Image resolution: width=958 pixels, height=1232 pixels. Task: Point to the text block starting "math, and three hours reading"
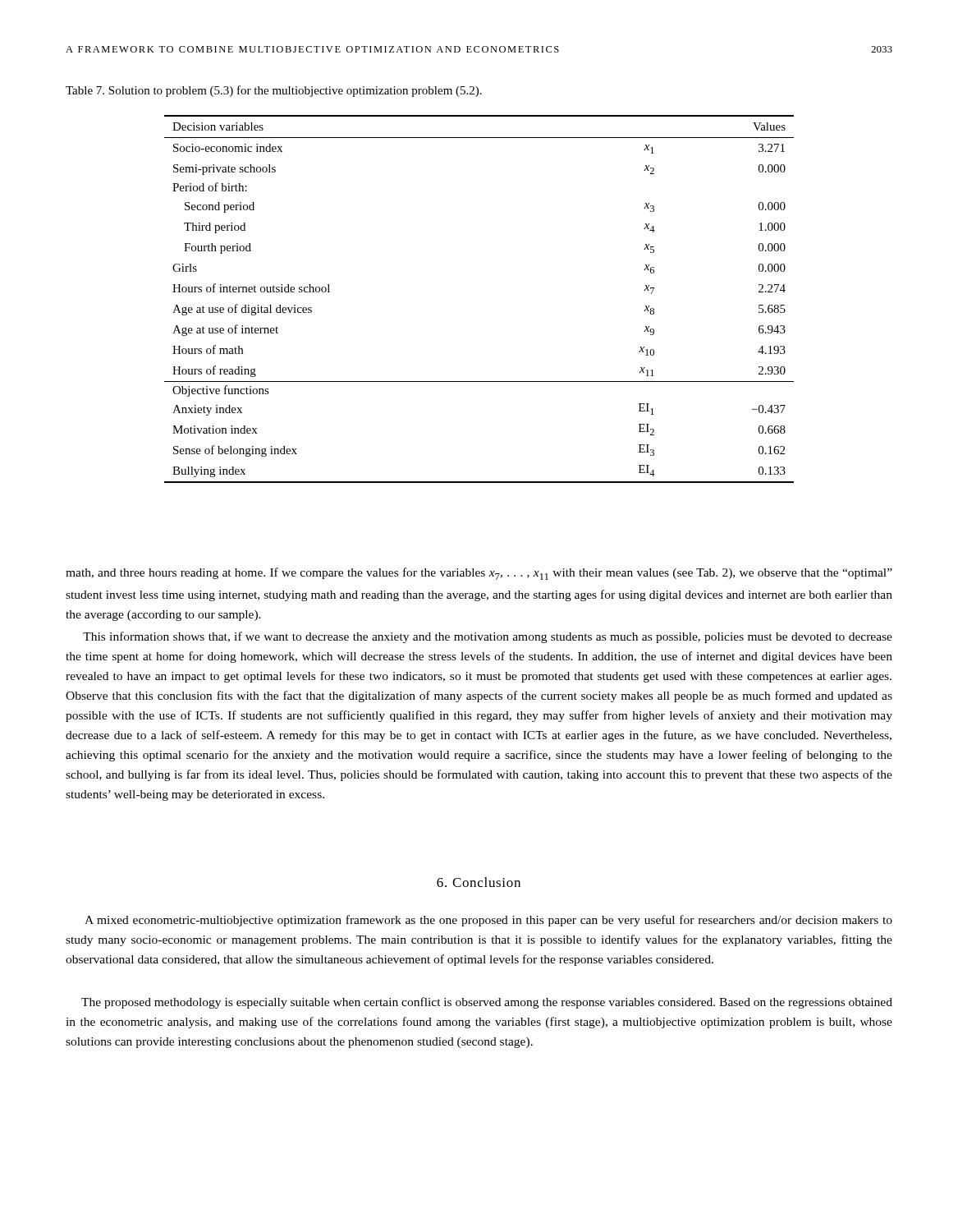tap(479, 593)
